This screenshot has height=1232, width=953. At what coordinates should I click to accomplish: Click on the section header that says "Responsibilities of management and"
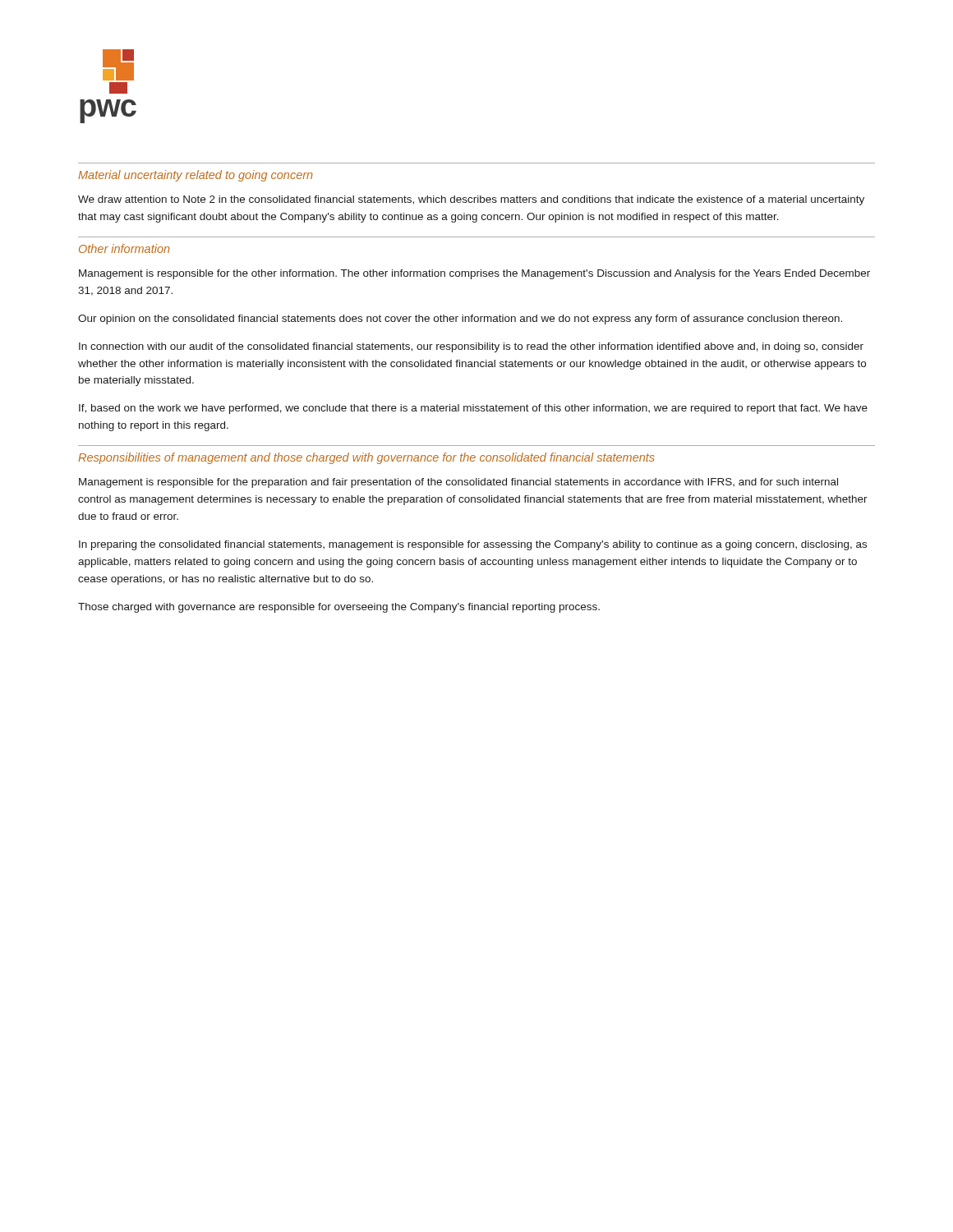pyautogui.click(x=476, y=458)
